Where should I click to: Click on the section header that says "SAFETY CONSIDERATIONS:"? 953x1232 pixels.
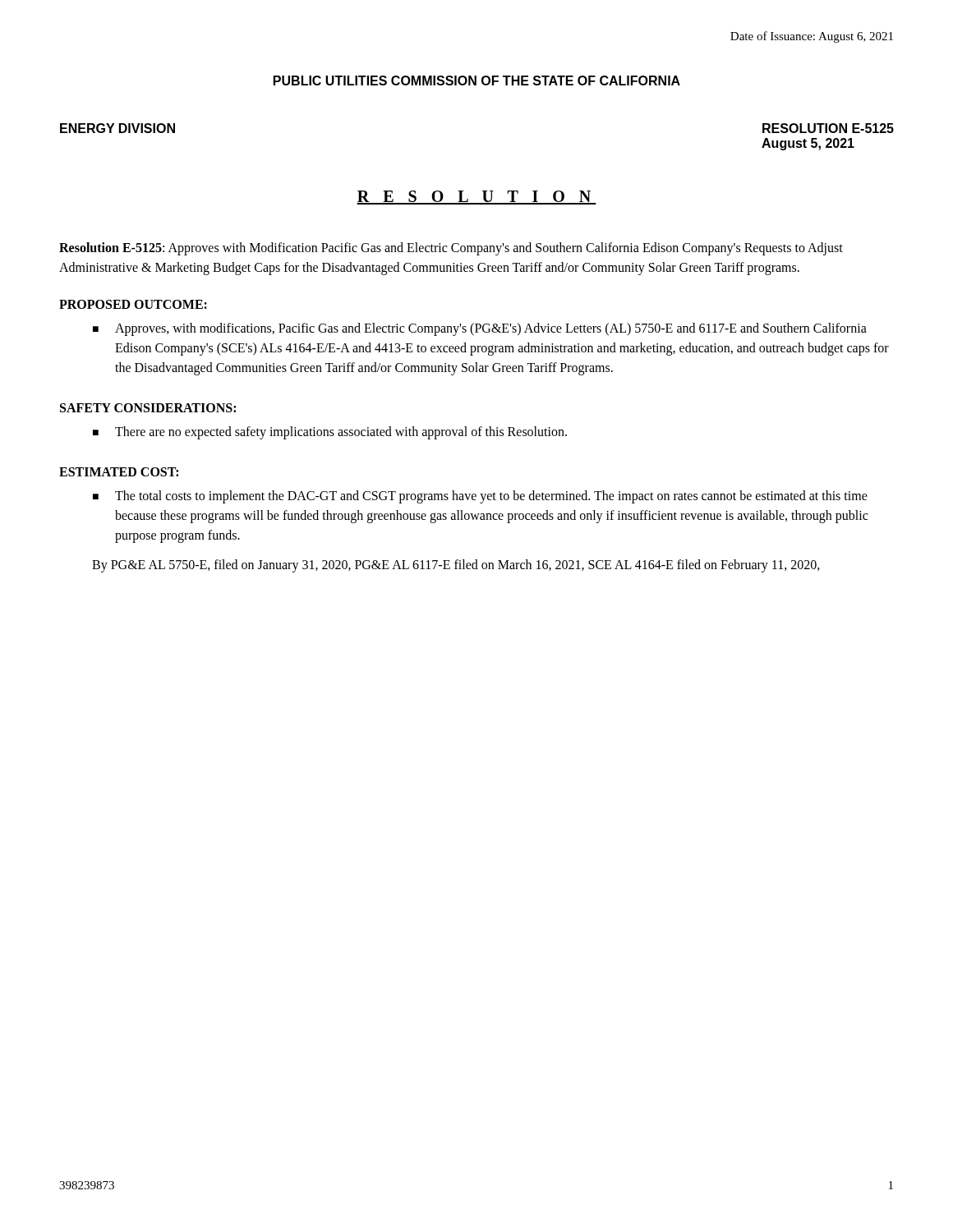148,408
